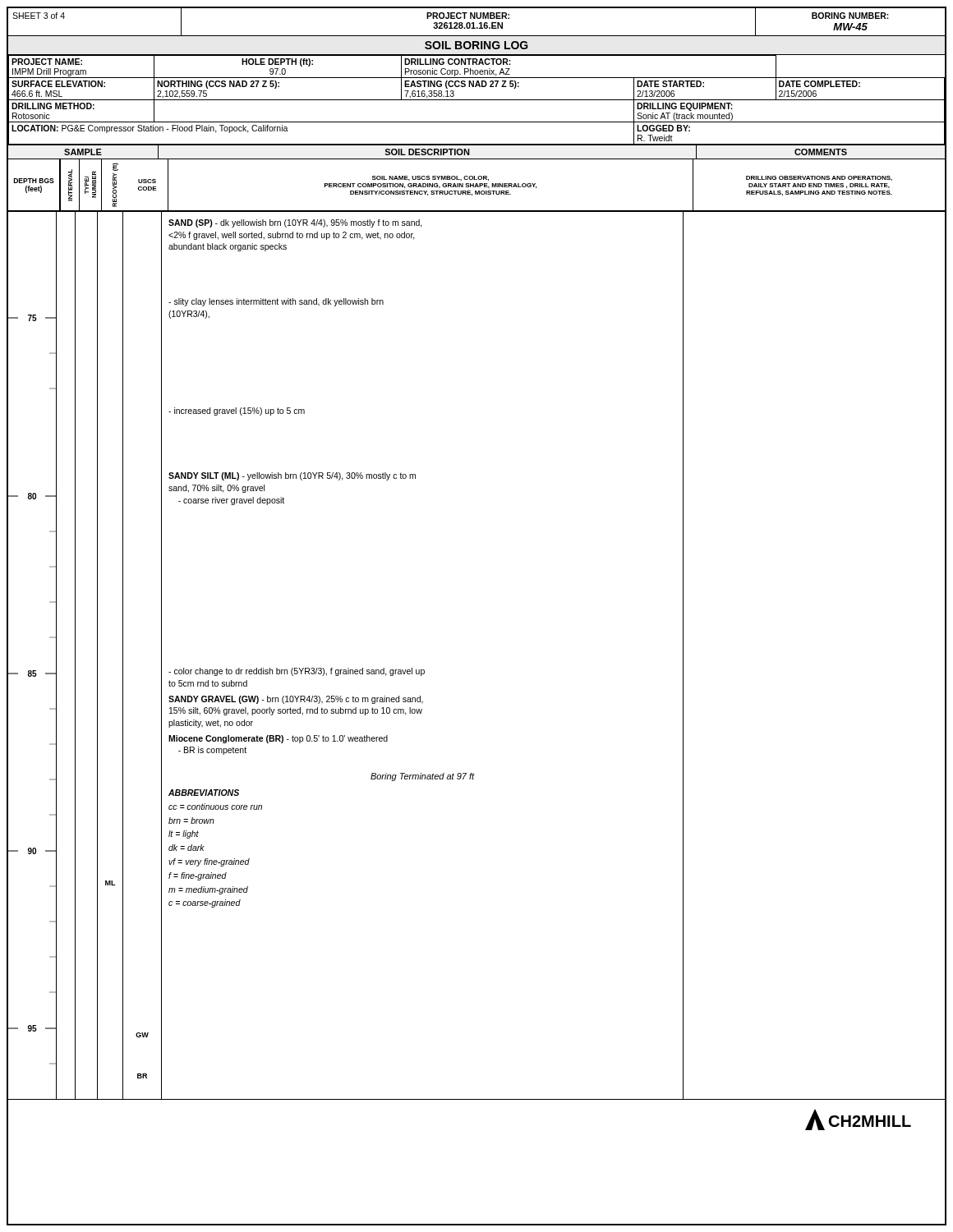
Task: Locate the region starting "SAND (SP) - dk yellowish brn (10YR 4/4),"
Action: (295, 223)
